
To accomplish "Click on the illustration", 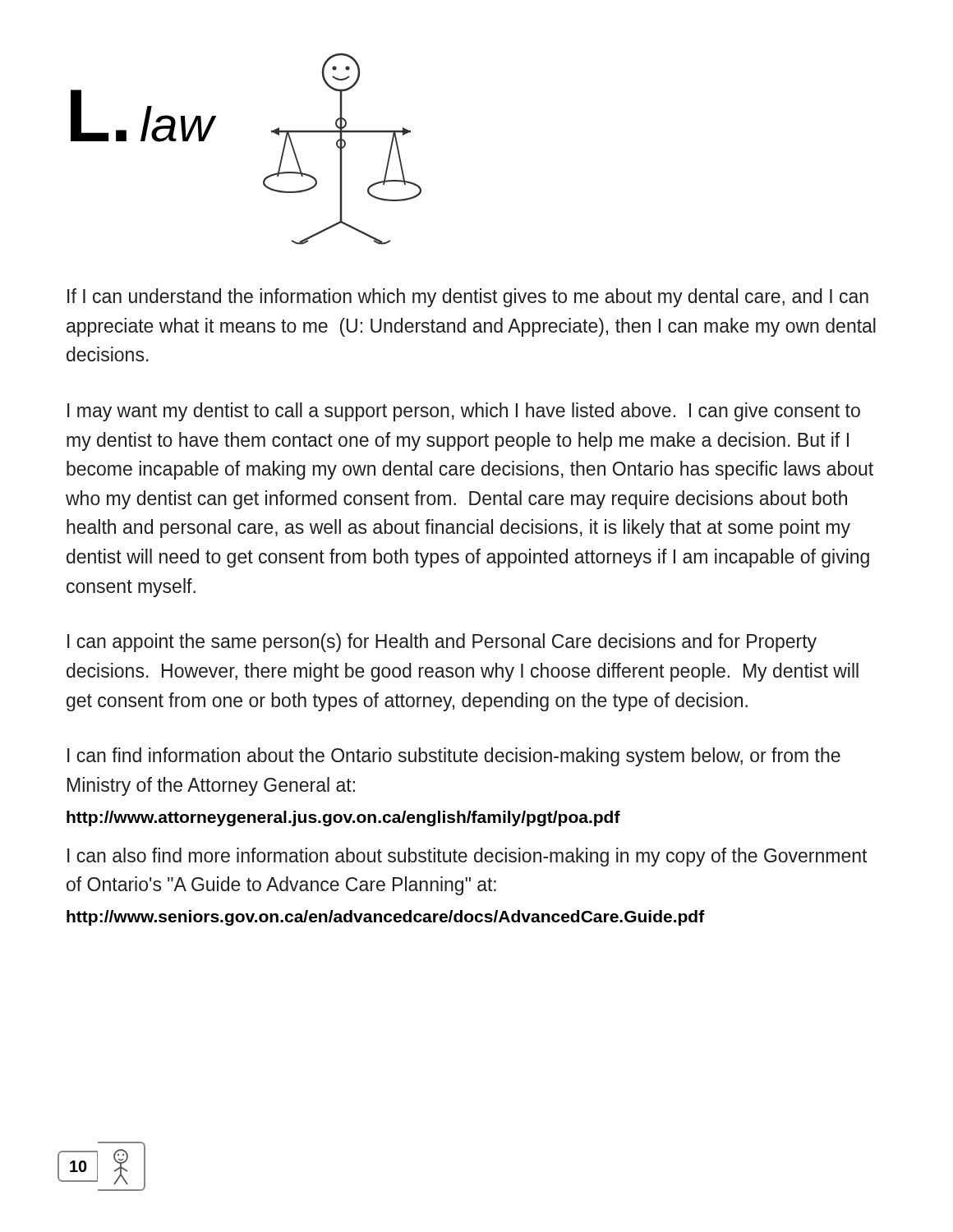I will coord(341,150).
